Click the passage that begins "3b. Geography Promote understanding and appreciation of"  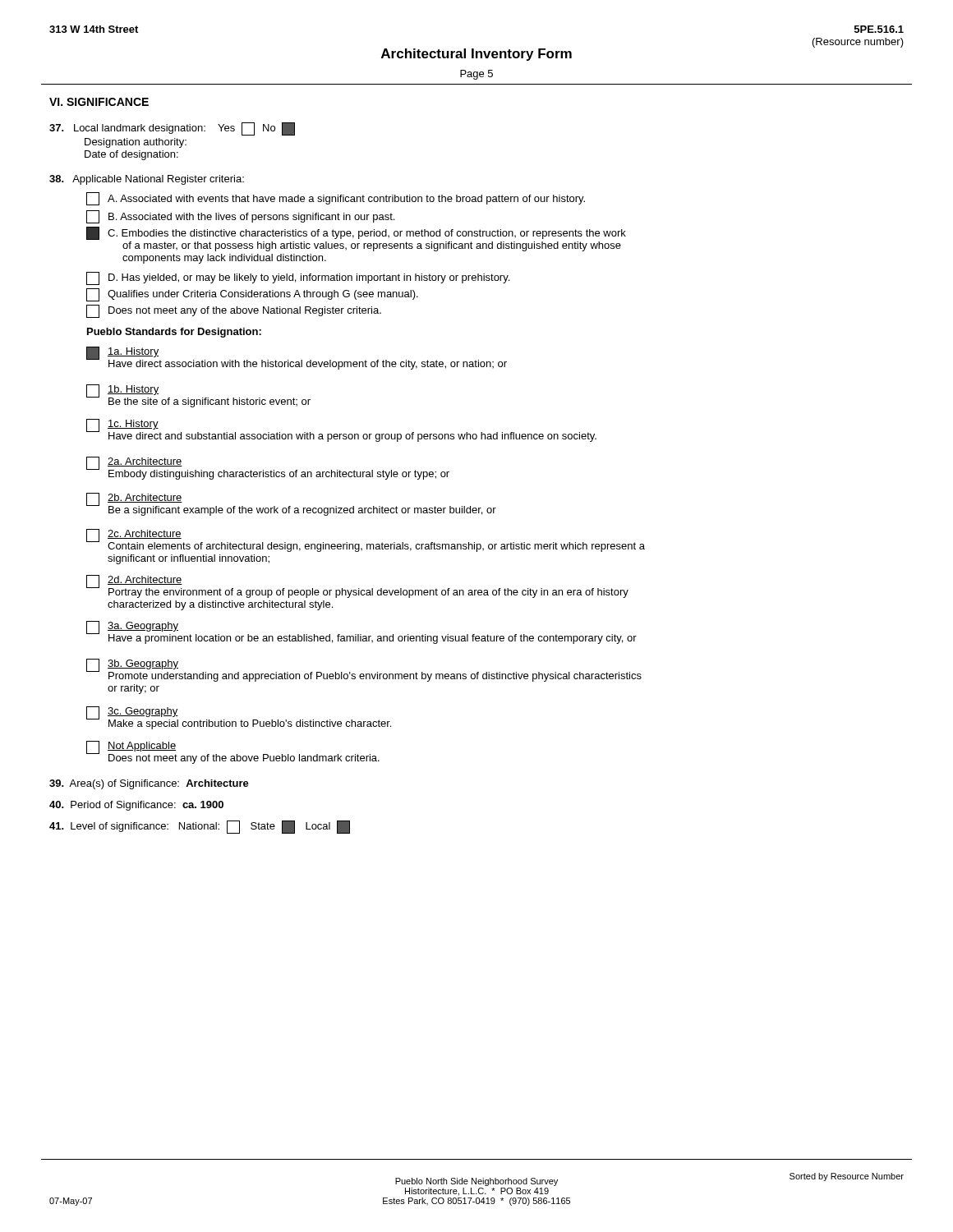pyautogui.click(x=364, y=676)
